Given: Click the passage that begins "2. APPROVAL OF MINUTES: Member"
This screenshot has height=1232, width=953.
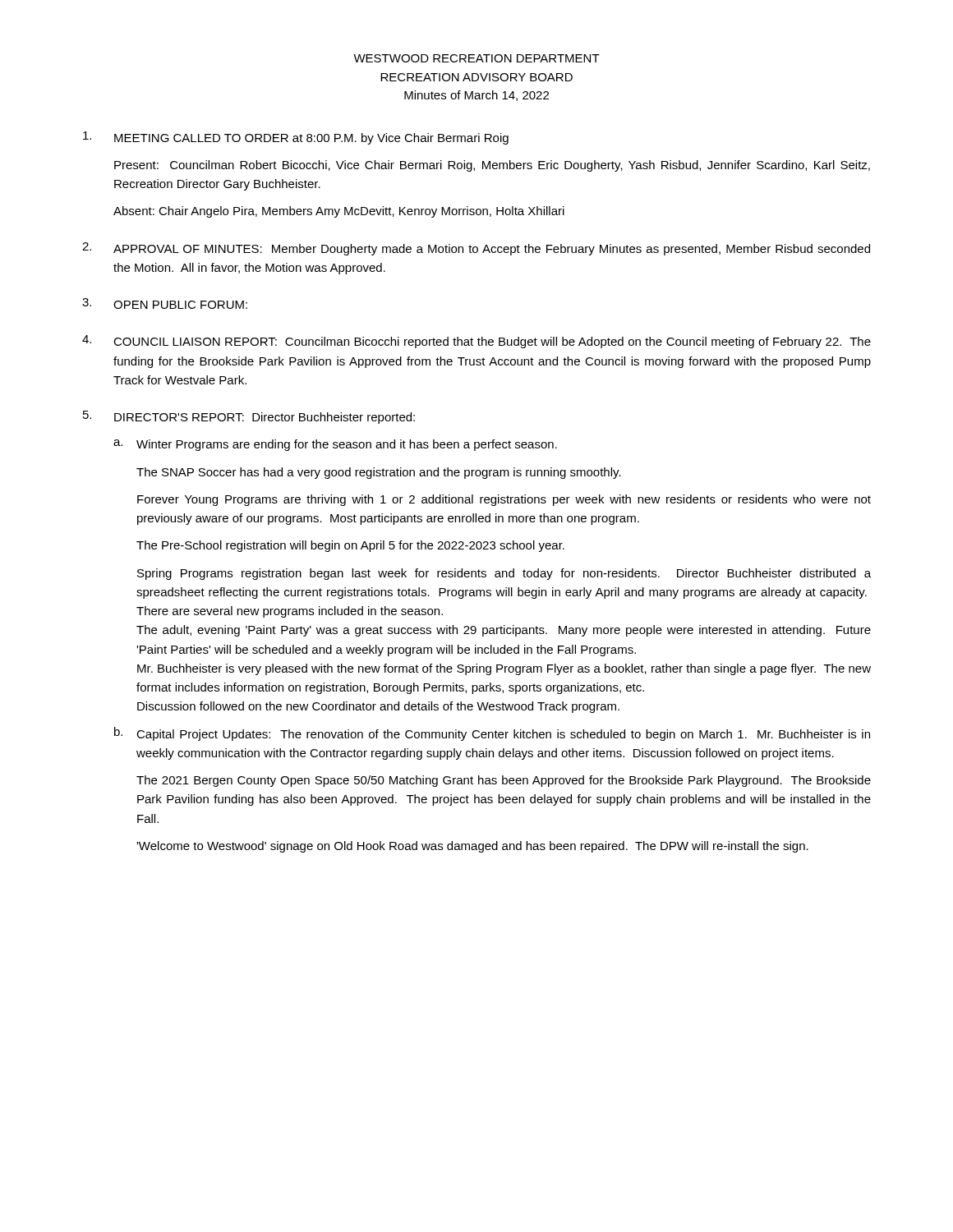Looking at the screenshot, I should (476, 258).
